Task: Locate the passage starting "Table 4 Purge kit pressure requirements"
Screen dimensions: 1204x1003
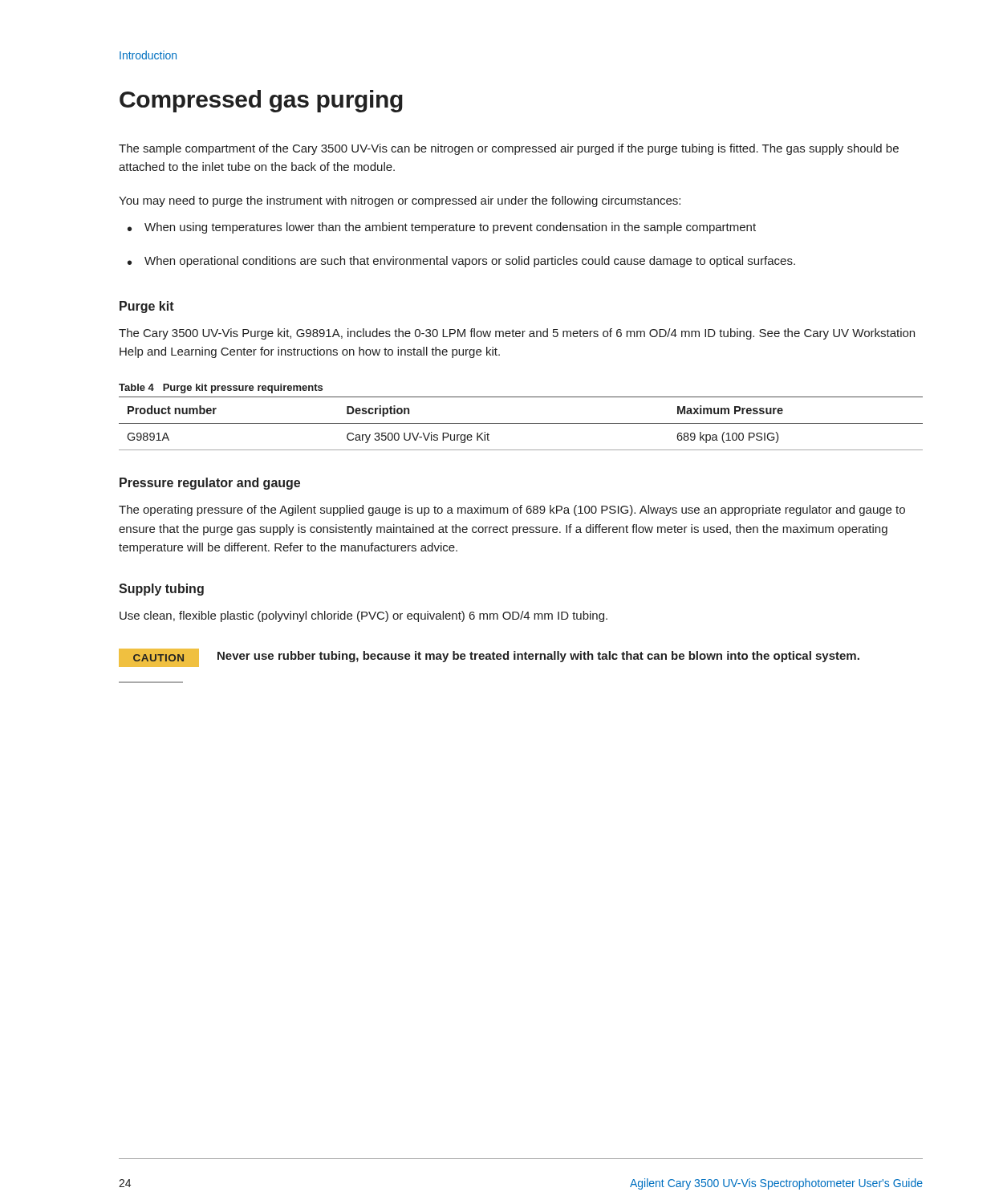Action: (x=221, y=387)
